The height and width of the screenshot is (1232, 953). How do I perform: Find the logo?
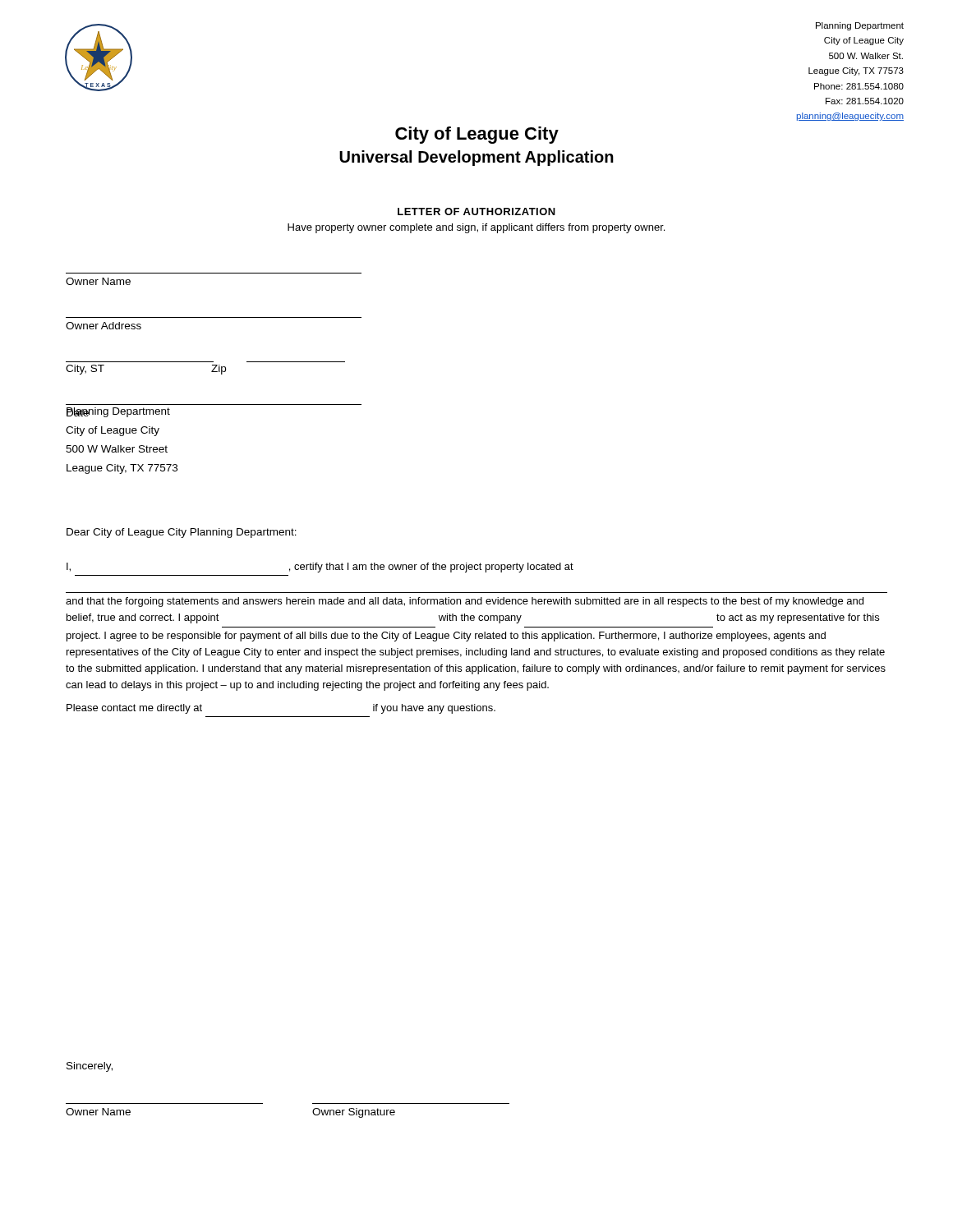[103, 60]
